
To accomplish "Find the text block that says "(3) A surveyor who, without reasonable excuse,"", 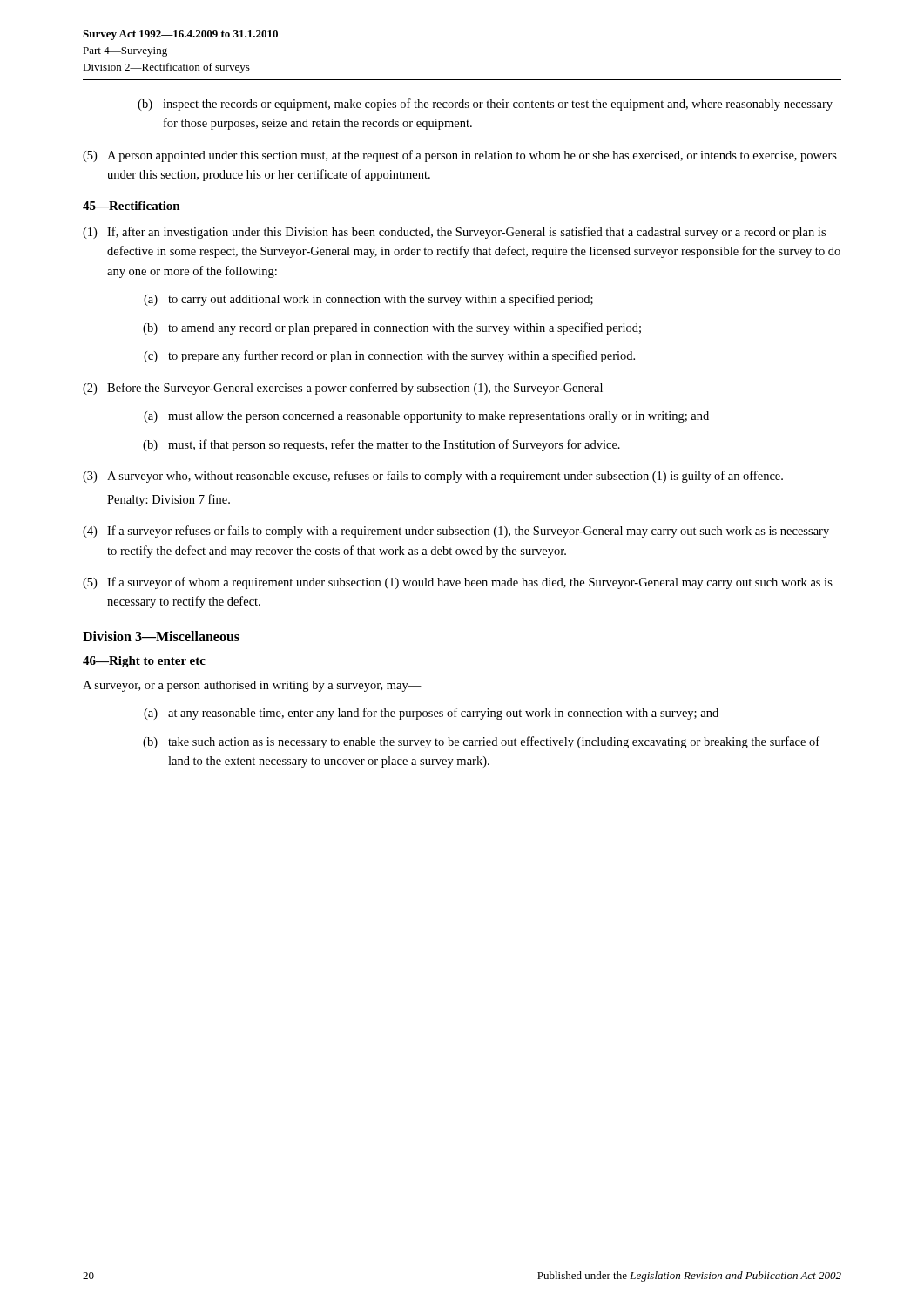I will pos(462,476).
